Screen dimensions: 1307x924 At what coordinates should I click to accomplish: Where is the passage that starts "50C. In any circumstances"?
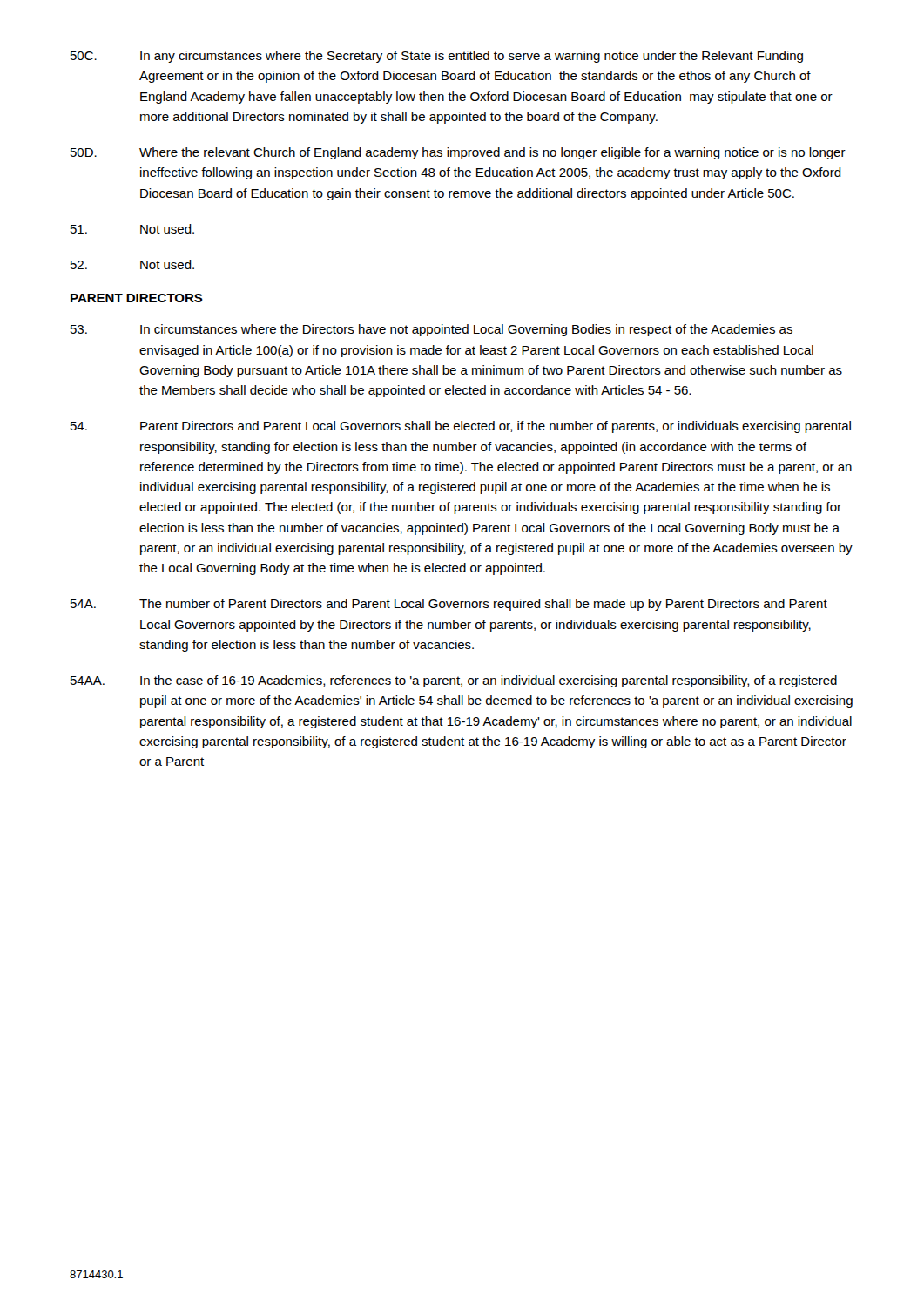[x=462, y=86]
